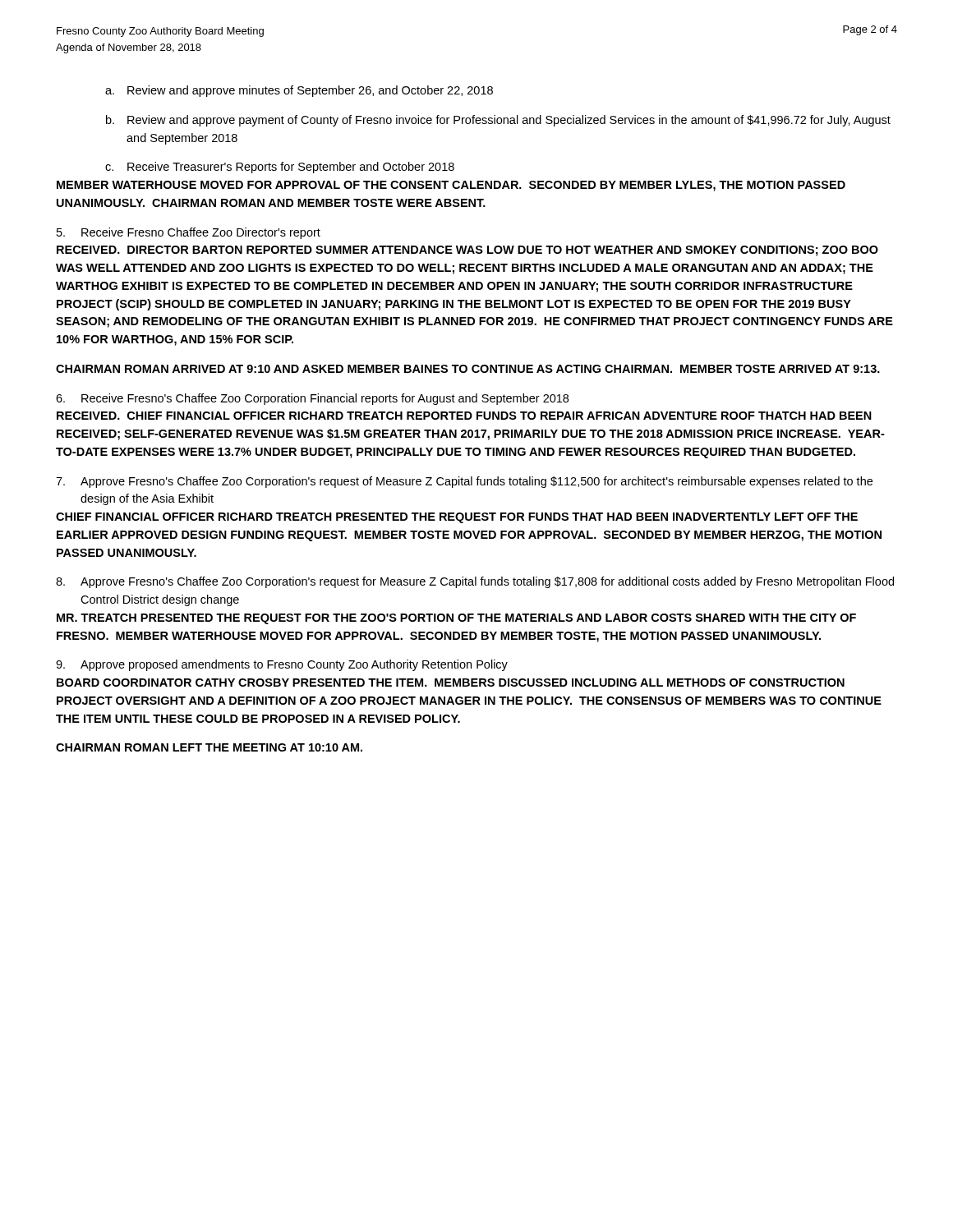
Task: Find the text block that says "CHIEF FINANCIAL OFFICER RICHARD TREATCH PRESENTED THE"
Action: tap(469, 535)
